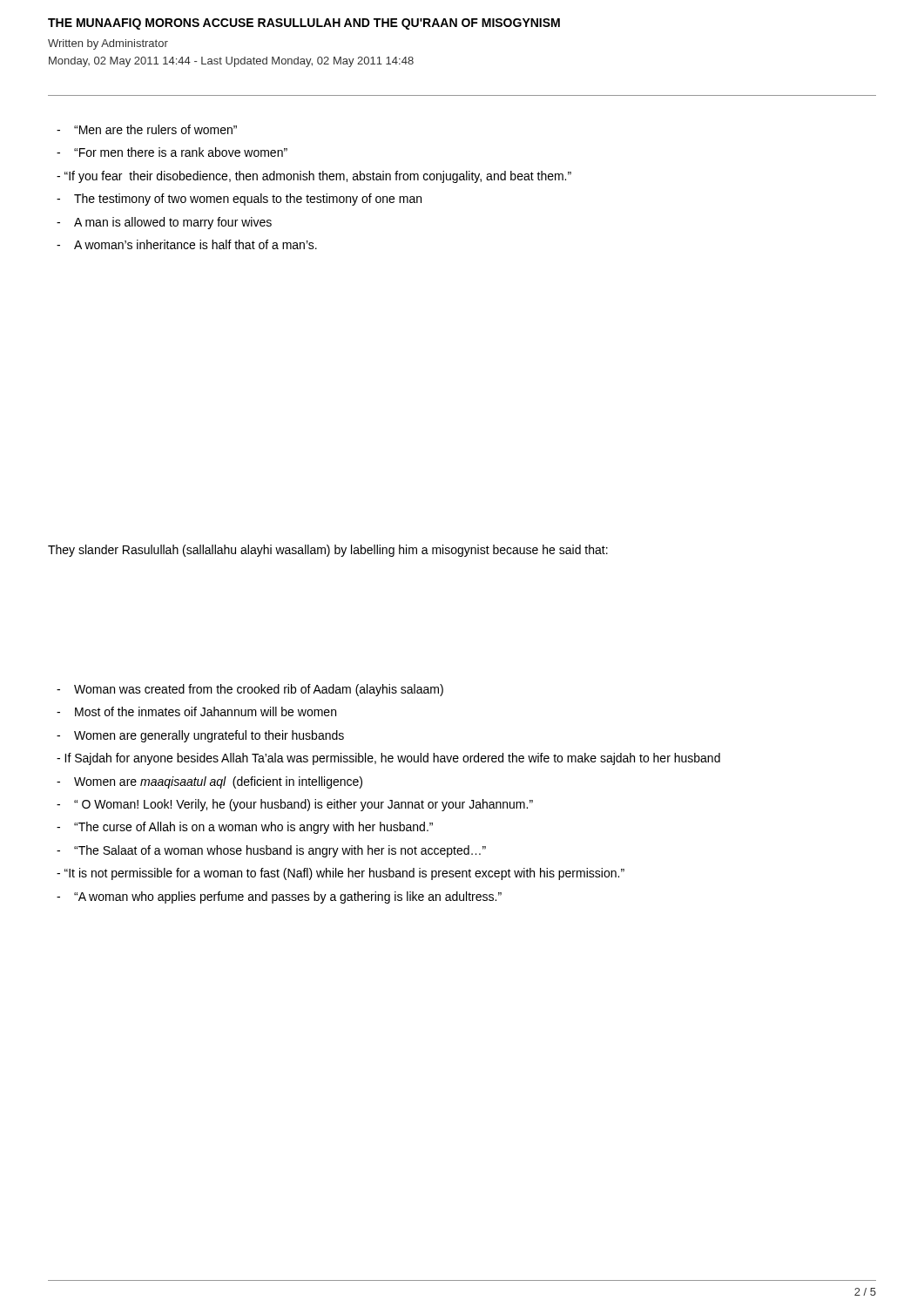Locate the text block starting "“The Salaat of a"

pyautogui.click(x=271, y=850)
